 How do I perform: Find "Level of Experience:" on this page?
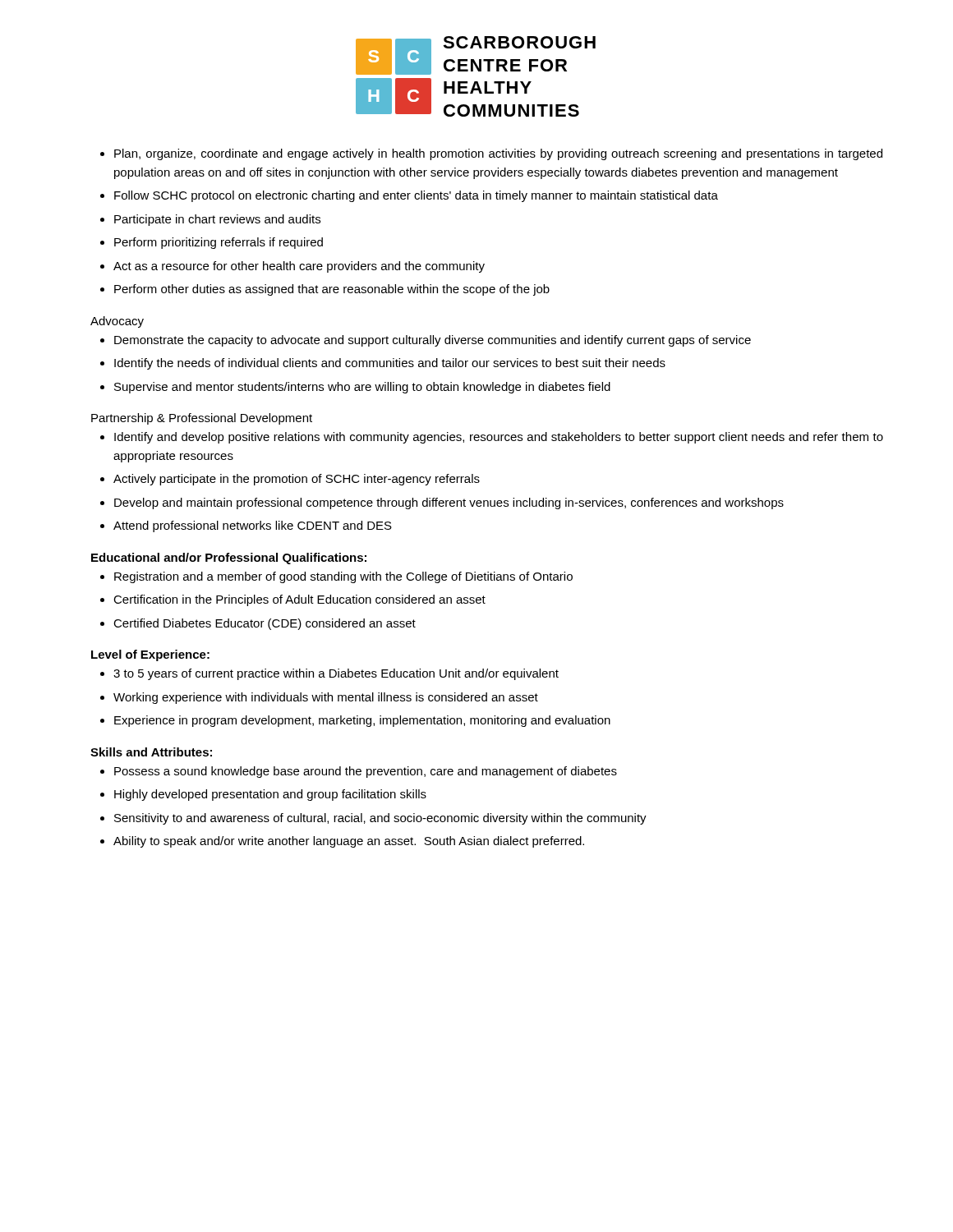pos(150,654)
